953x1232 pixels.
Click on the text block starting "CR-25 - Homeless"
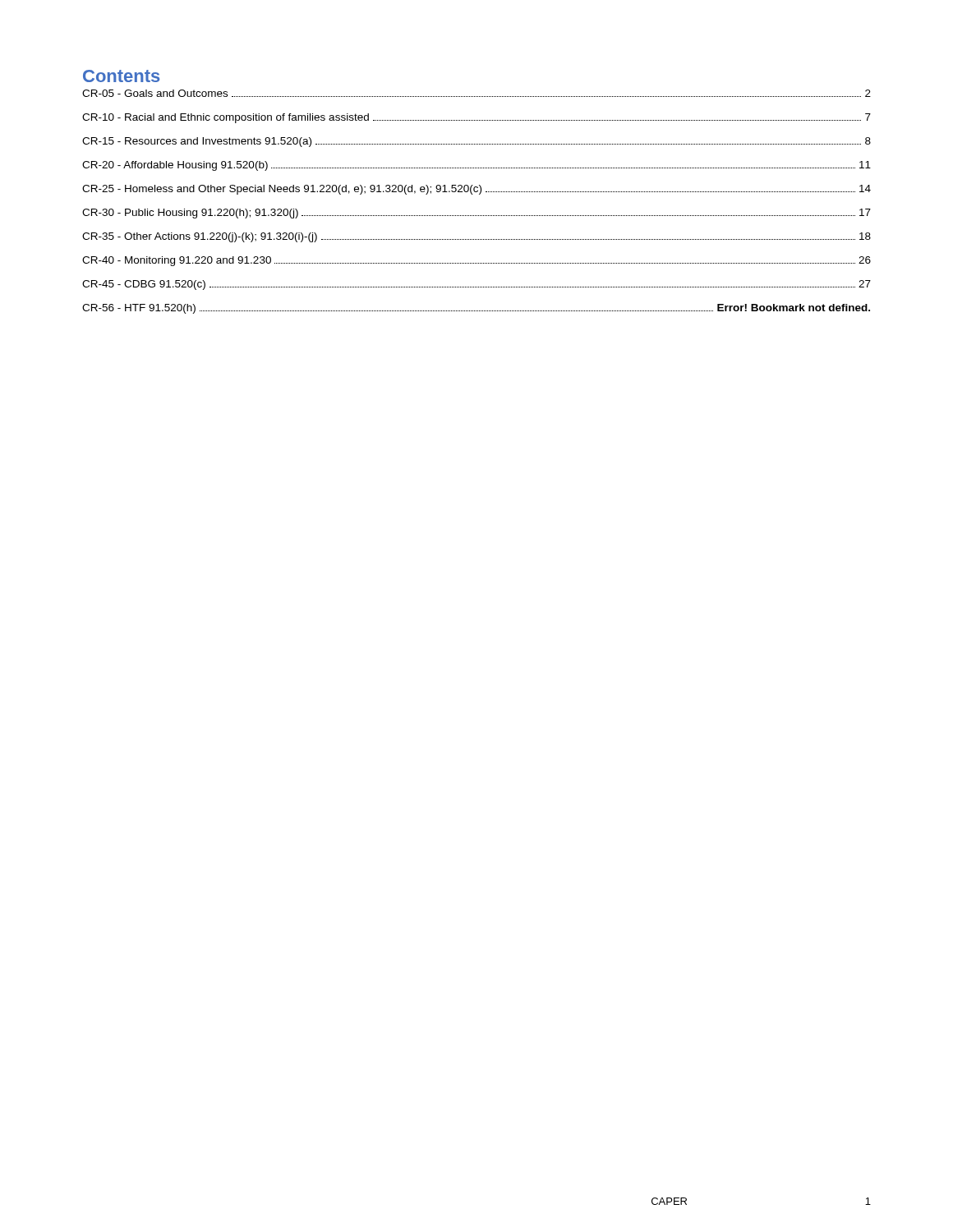476,188
